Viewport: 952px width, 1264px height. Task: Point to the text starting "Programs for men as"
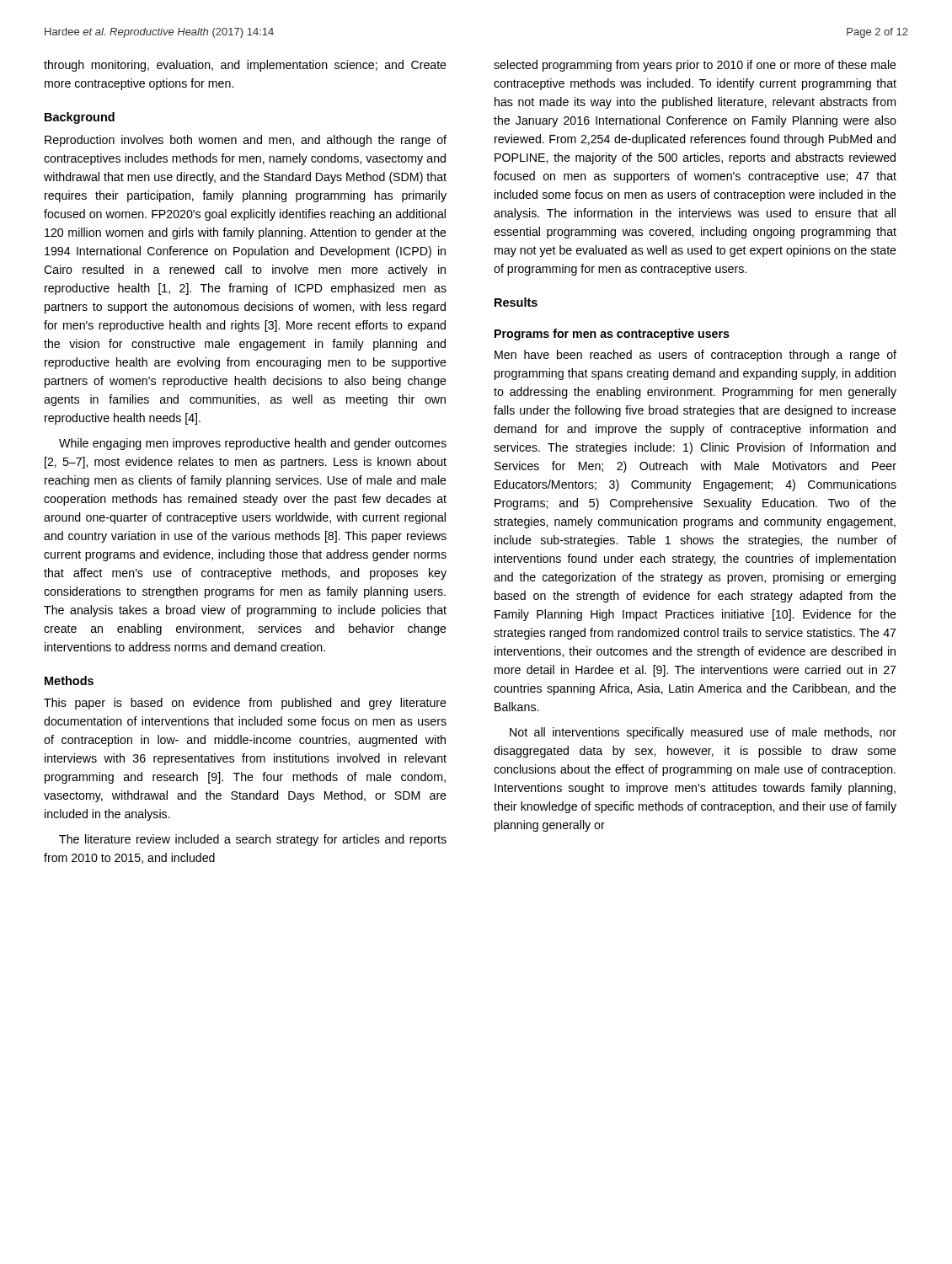612,333
